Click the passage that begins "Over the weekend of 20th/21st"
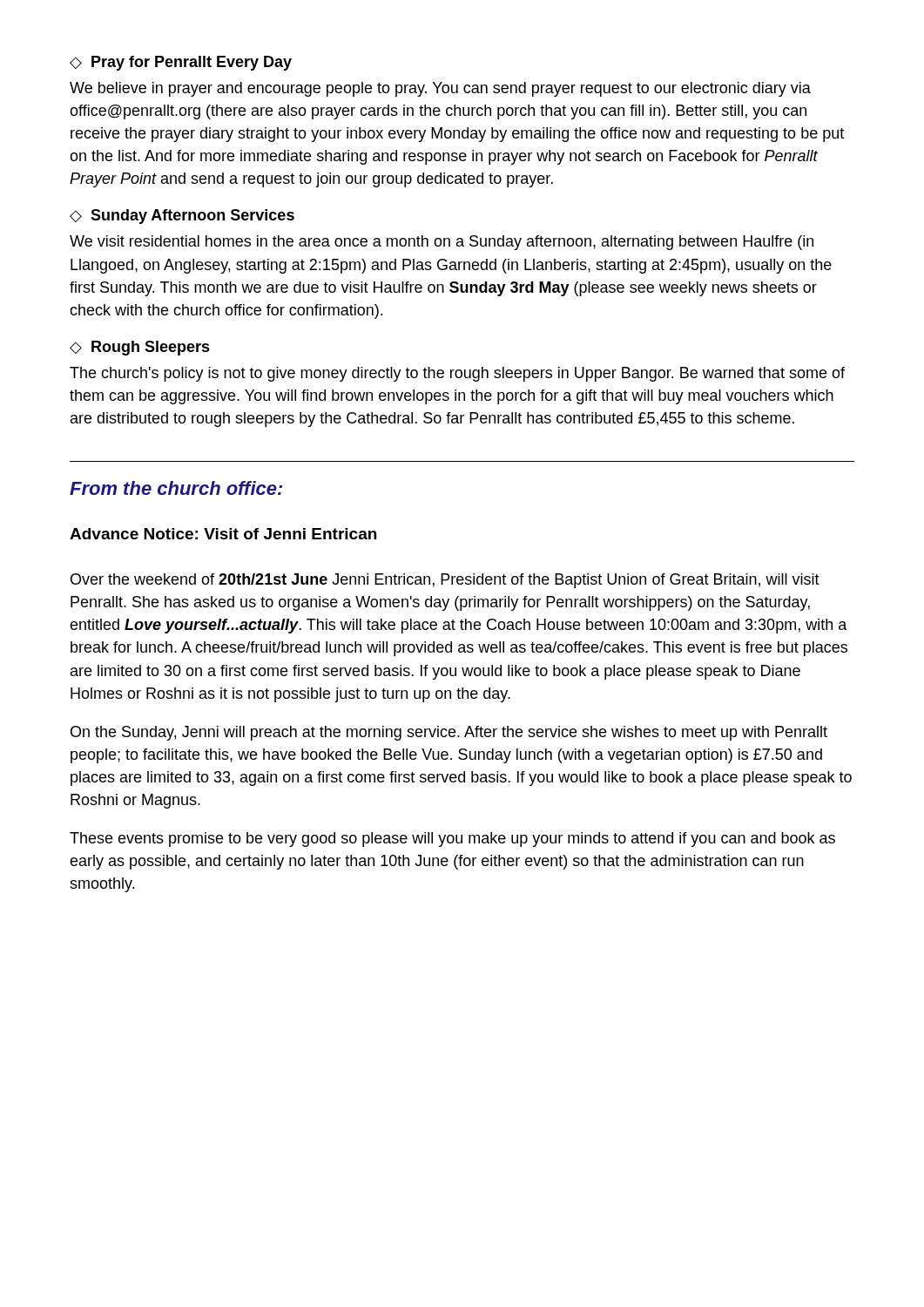The width and height of the screenshot is (924, 1307). pos(459,636)
